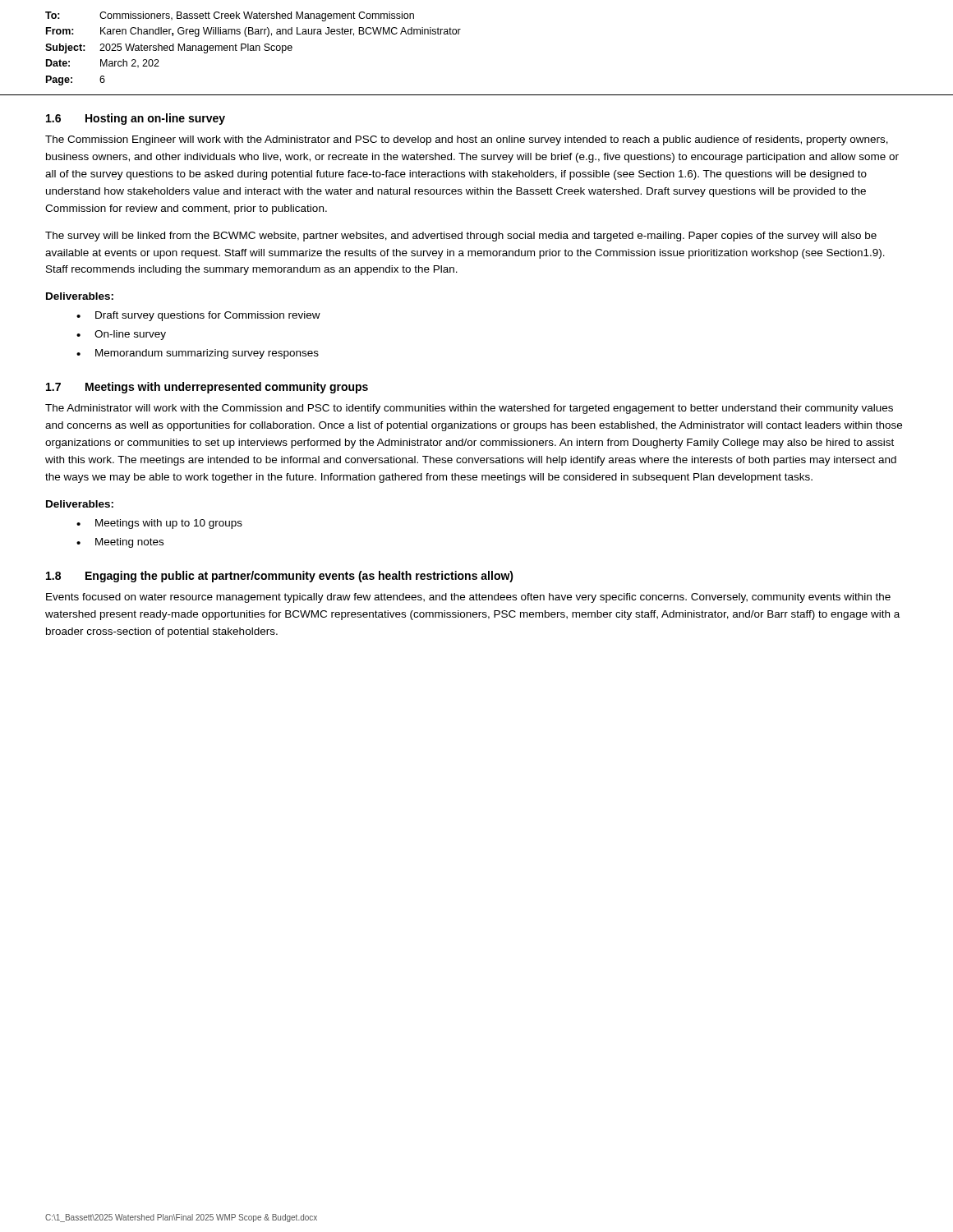Image resolution: width=953 pixels, height=1232 pixels.
Task: Select the passage starting "•Meeting notes"
Action: (x=120, y=542)
